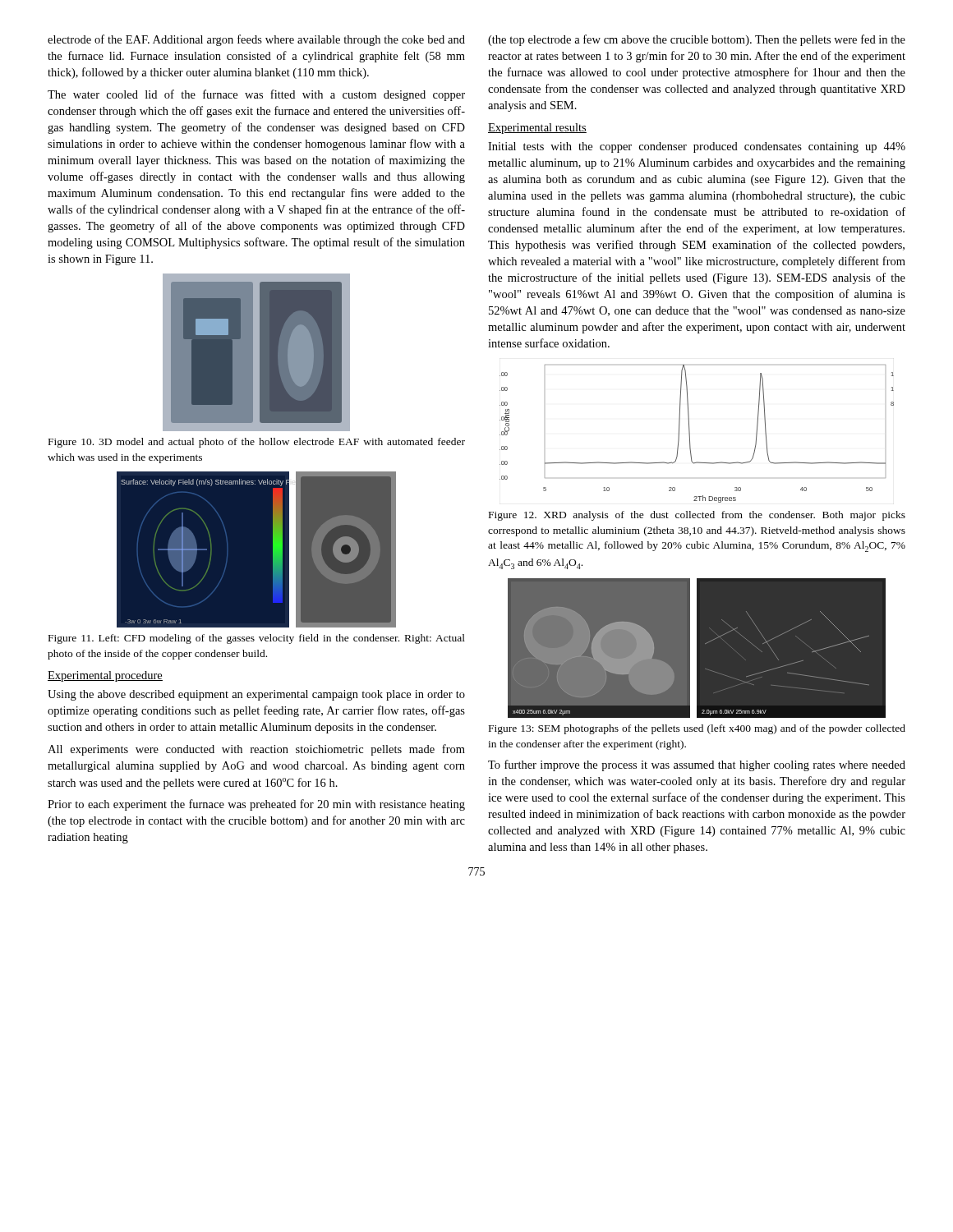Screen dimensions: 1232x953
Task: Locate the caption with the text "Figure 10. 3D model and actual photo"
Action: (256, 450)
